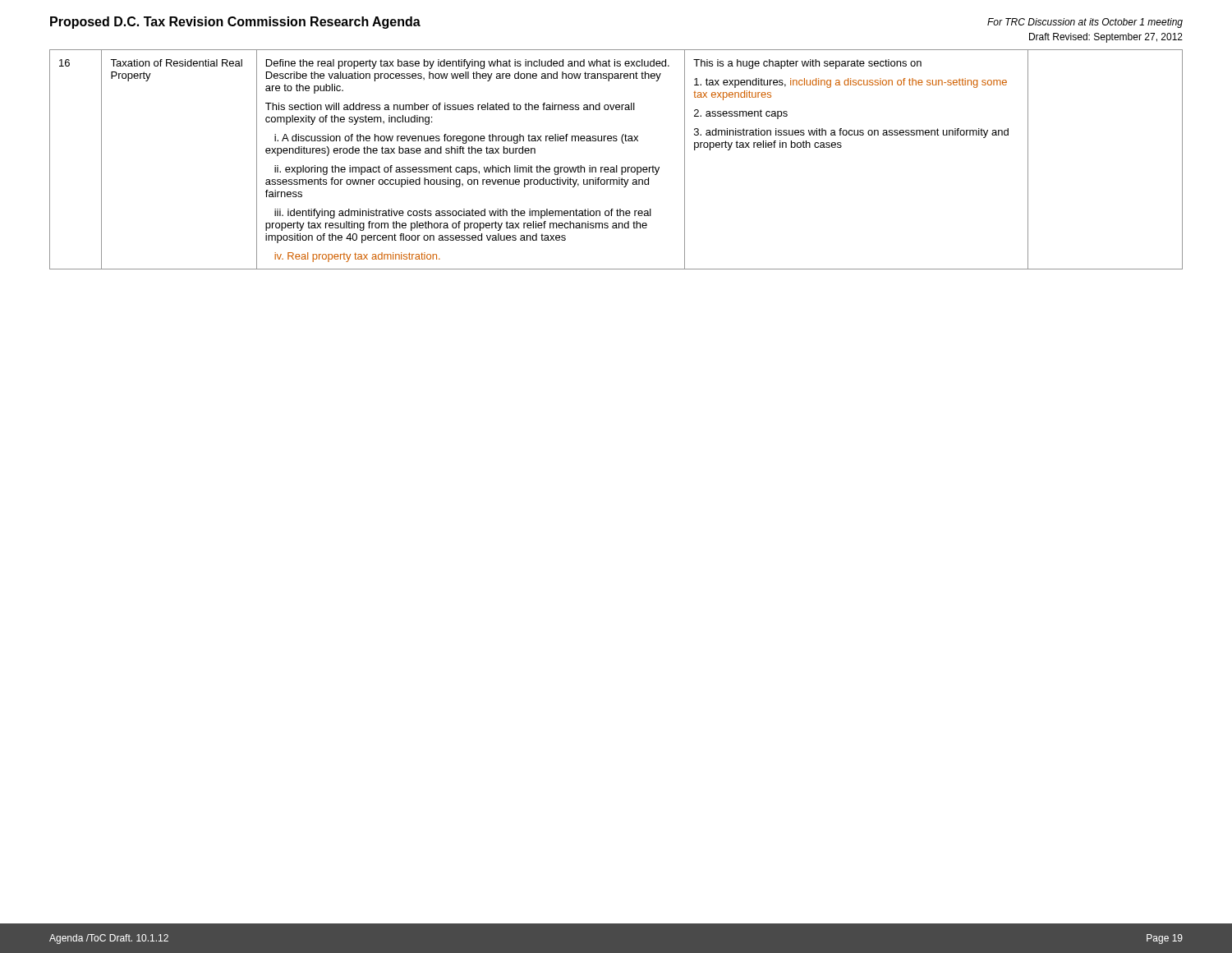Find the table that mentions "Taxation of Residential Real Property"

click(616, 159)
